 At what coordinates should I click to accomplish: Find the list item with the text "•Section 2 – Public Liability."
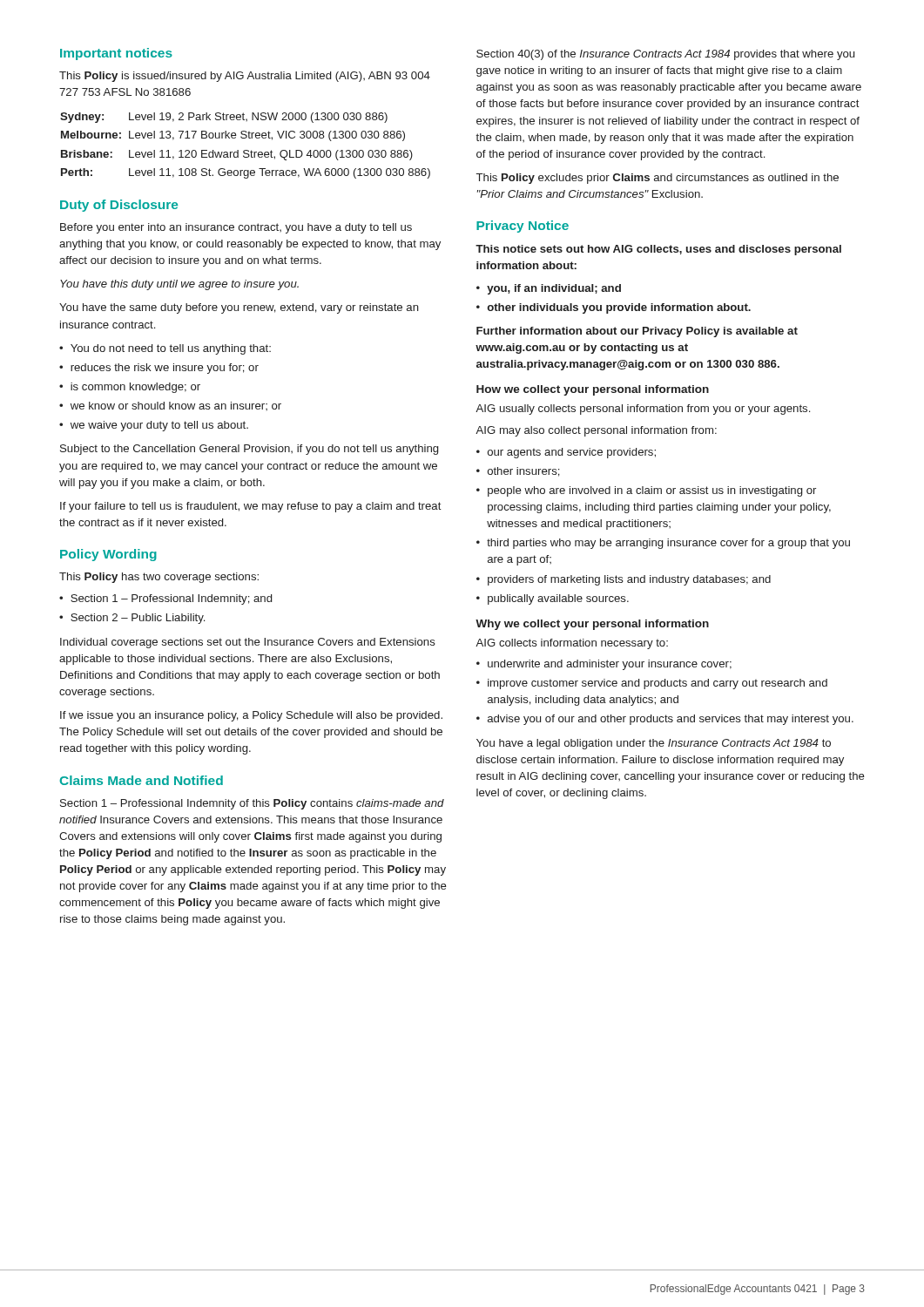(133, 618)
